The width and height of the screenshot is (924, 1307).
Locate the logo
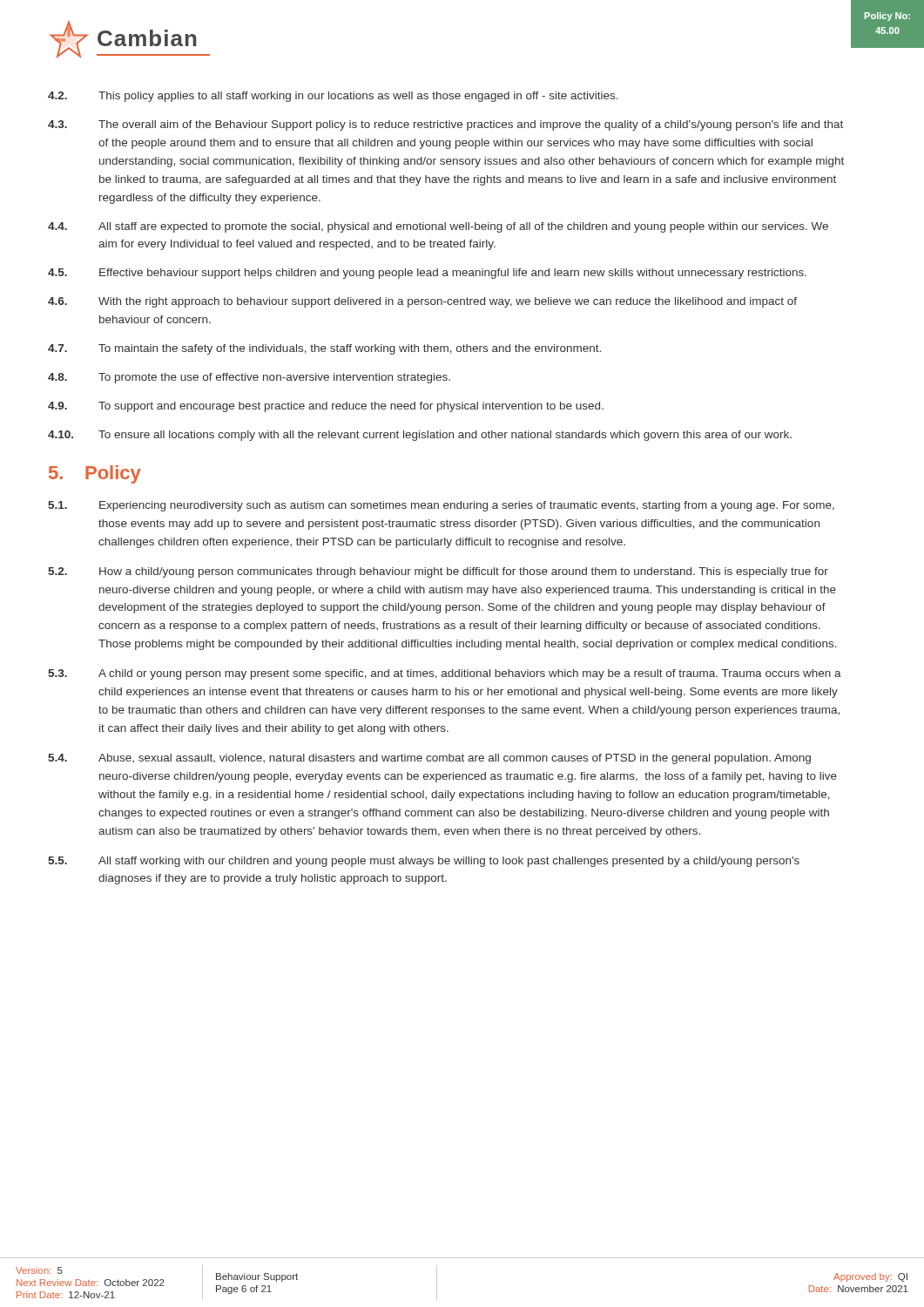point(129,40)
